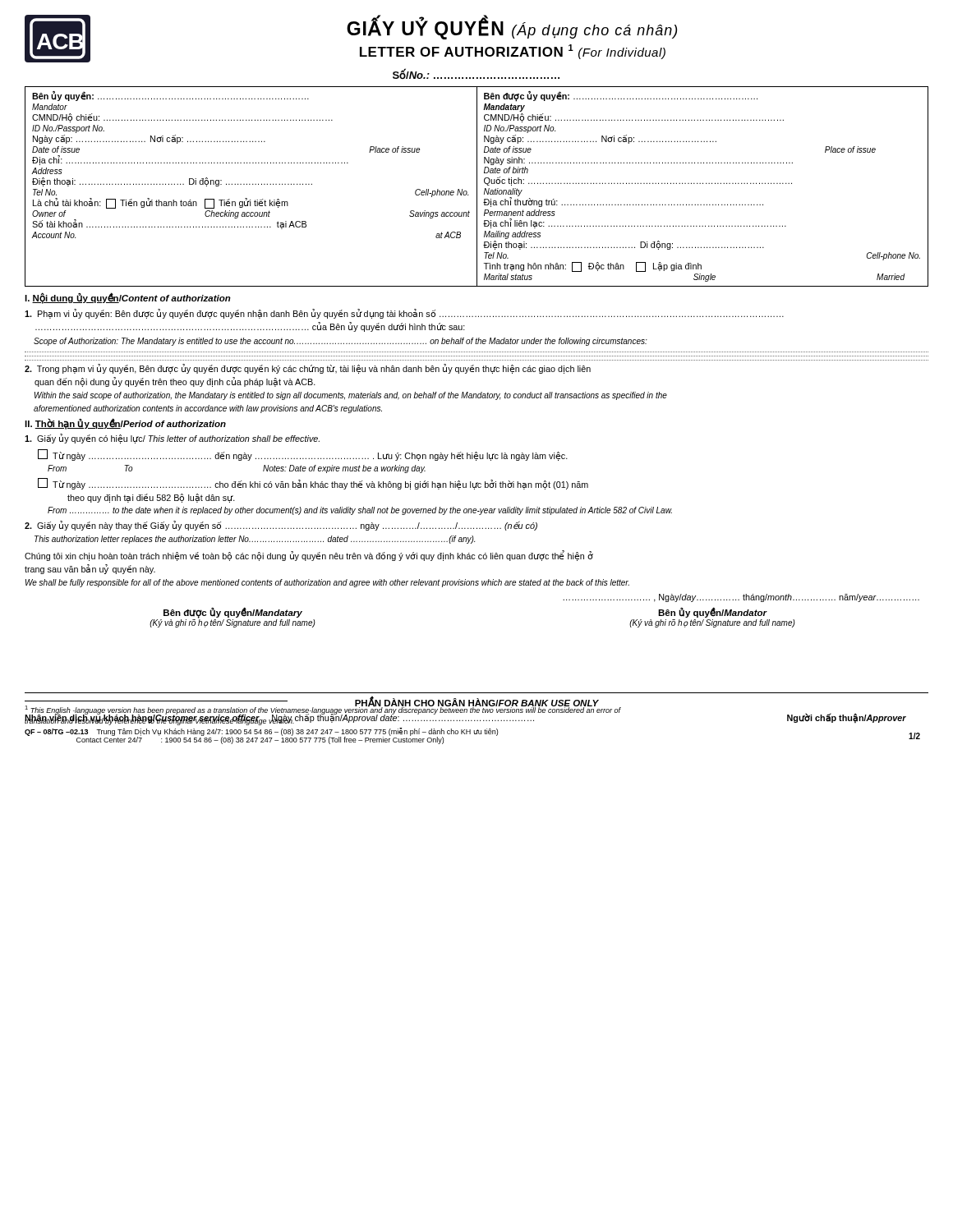Select the text block that says "Bên được ủy quyền/Mandatary (Ký và"

pos(262,616)
